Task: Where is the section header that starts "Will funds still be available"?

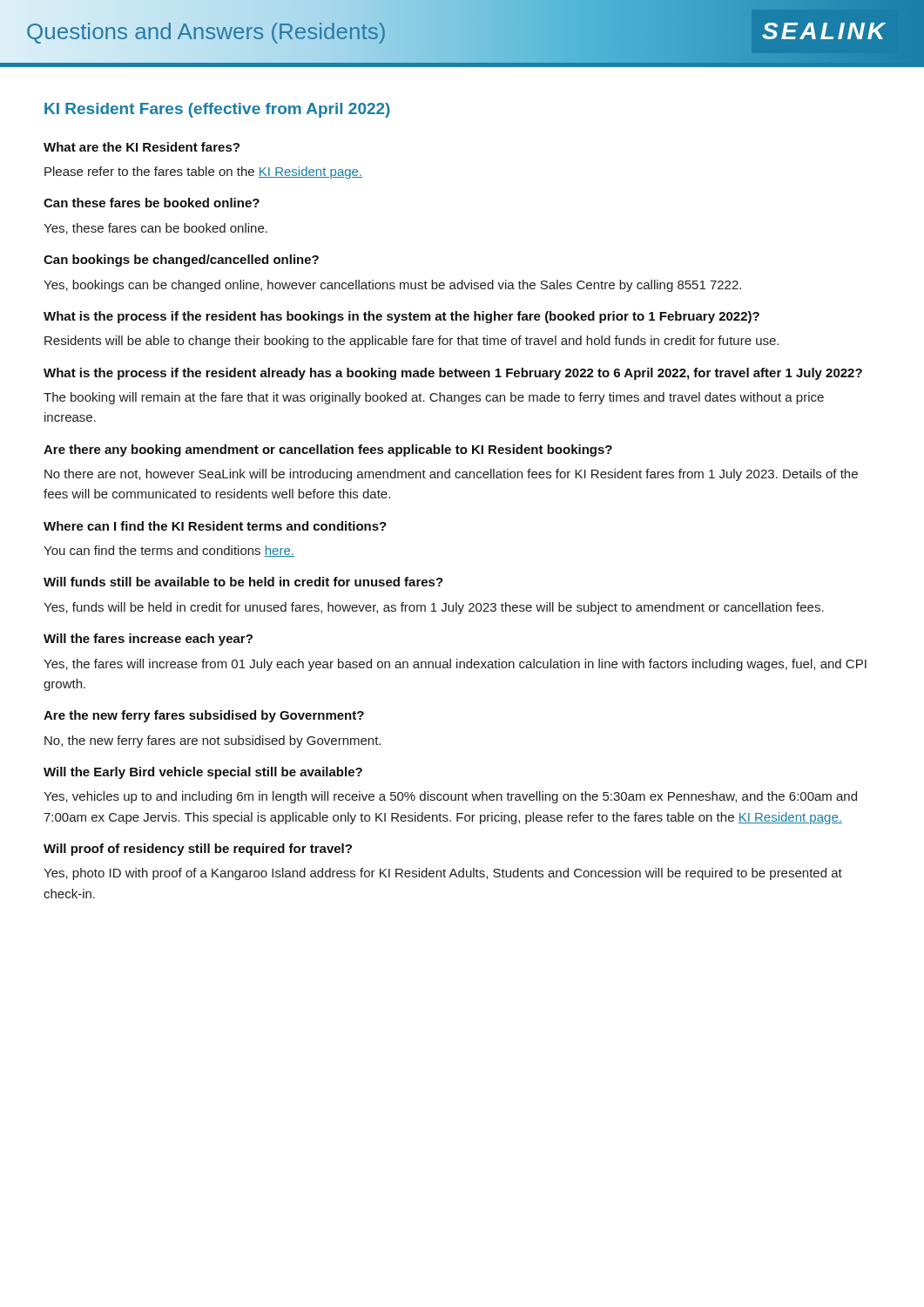Action: (x=243, y=582)
